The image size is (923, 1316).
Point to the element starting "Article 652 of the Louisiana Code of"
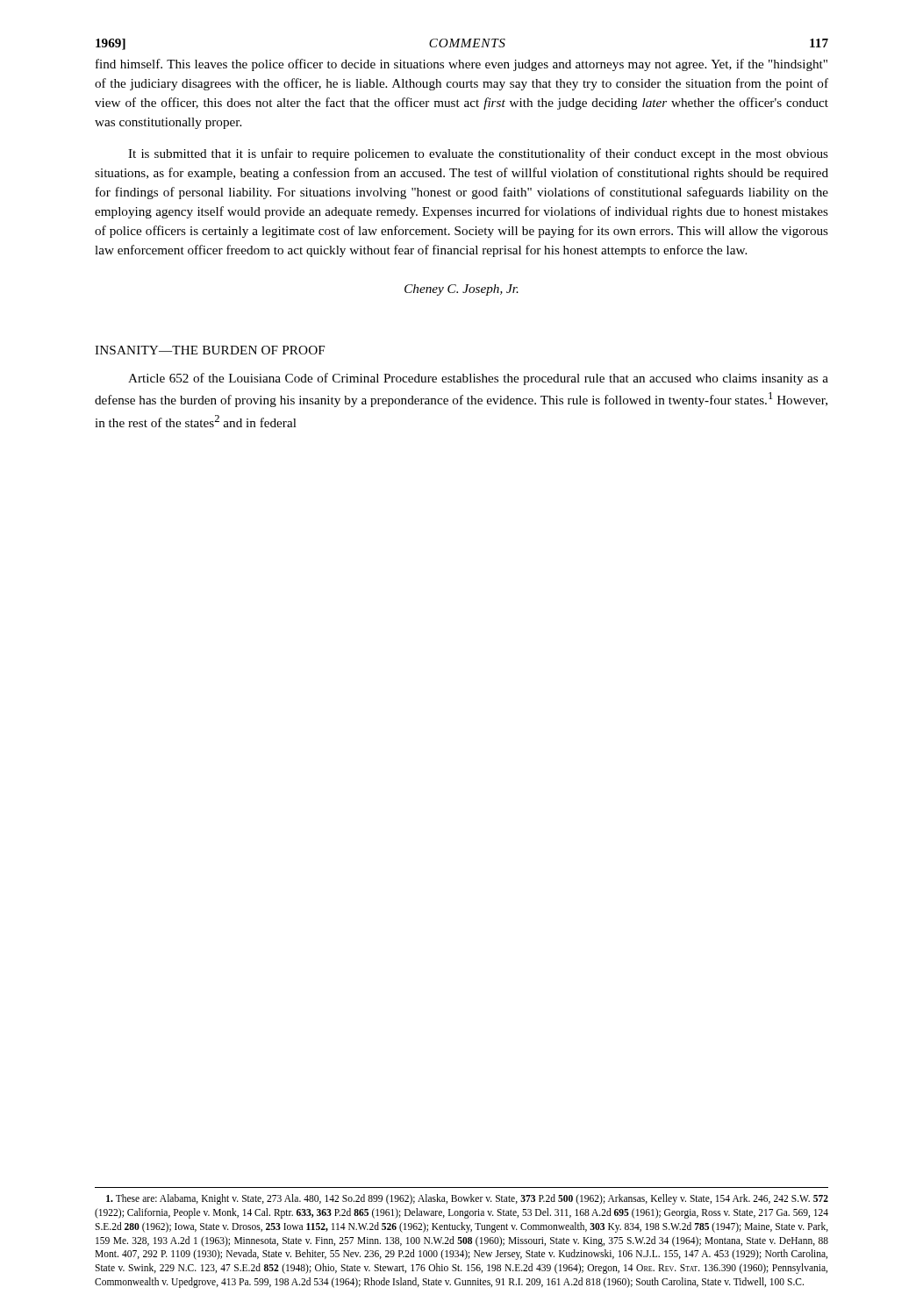[462, 400]
